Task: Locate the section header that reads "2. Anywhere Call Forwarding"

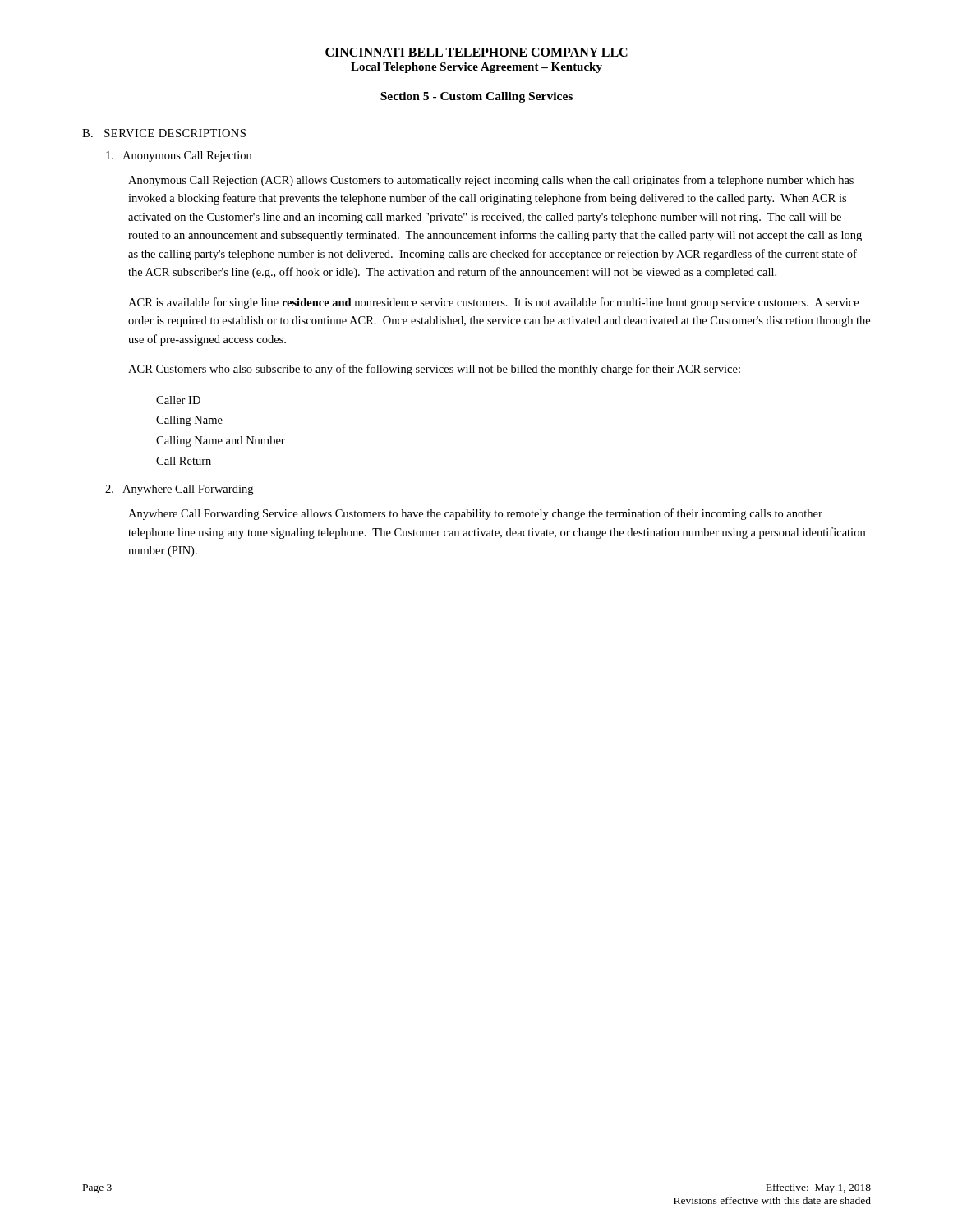Action: (179, 489)
